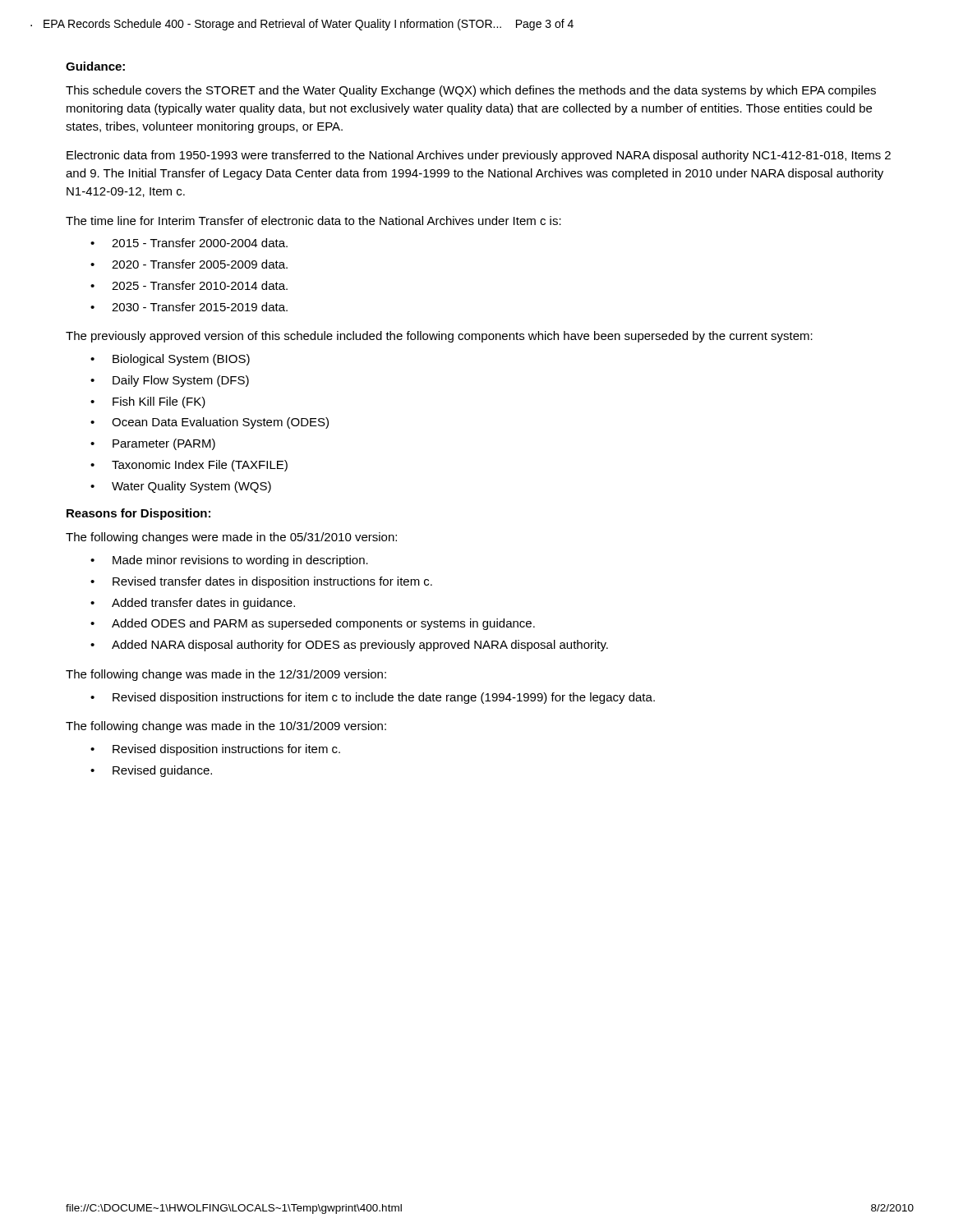Click where it says "• Revised disposition instructions for item c."
Image resolution: width=963 pixels, height=1232 pixels.
[215, 750]
